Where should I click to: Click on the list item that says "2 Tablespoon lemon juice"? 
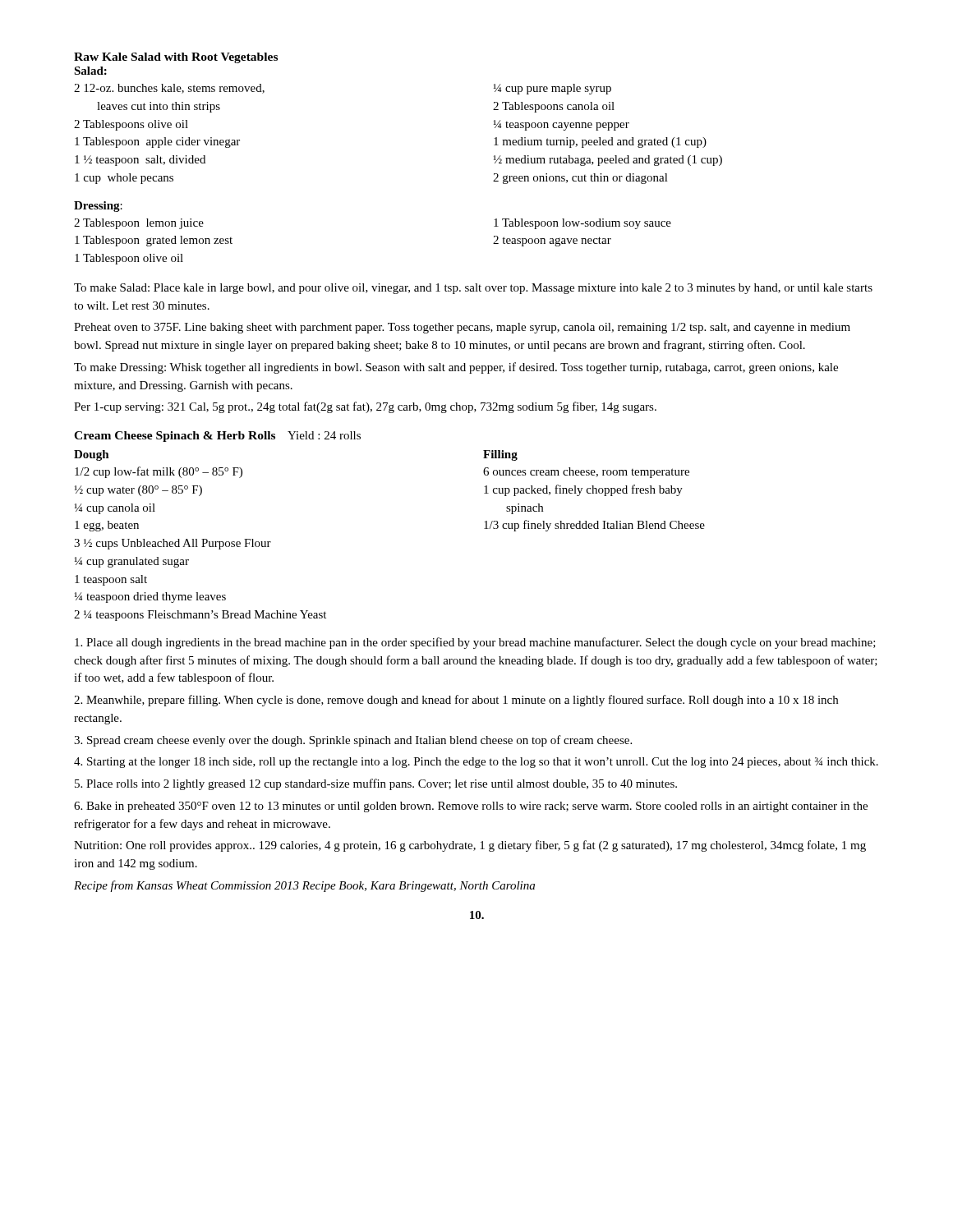139,222
